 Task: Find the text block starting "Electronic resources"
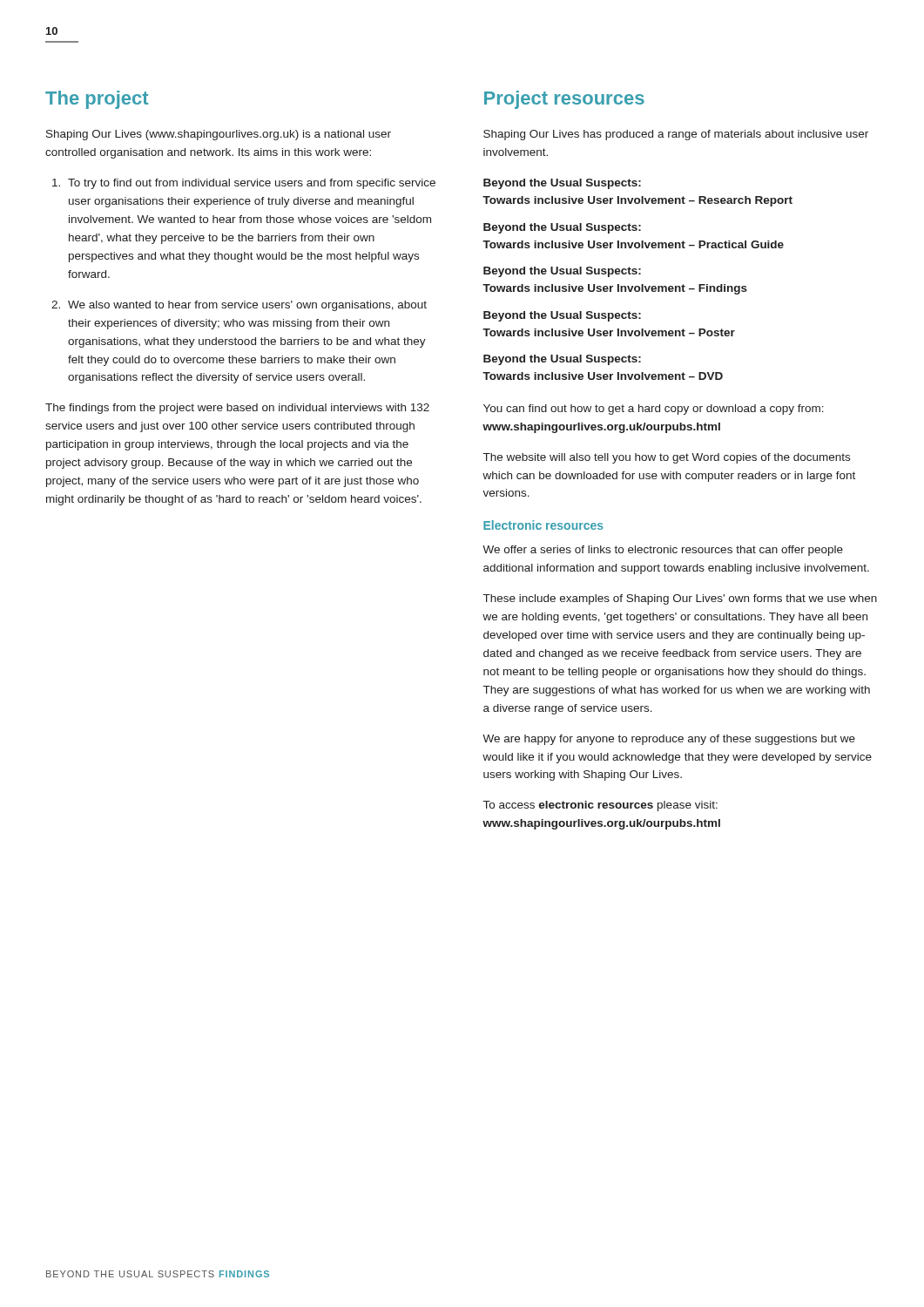(x=543, y=526)
